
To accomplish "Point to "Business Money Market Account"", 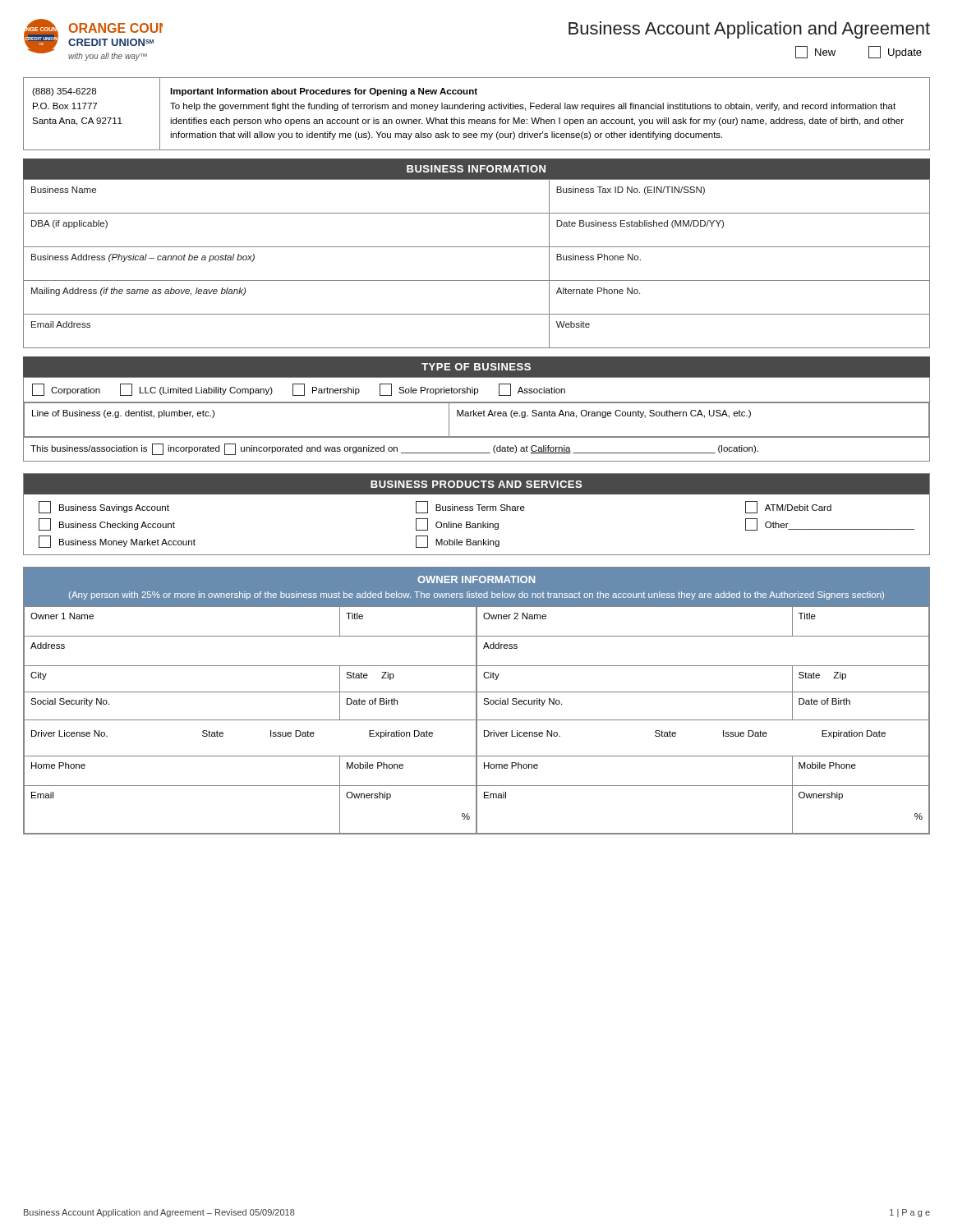I will pyautogui.click(x=117, y=542).
